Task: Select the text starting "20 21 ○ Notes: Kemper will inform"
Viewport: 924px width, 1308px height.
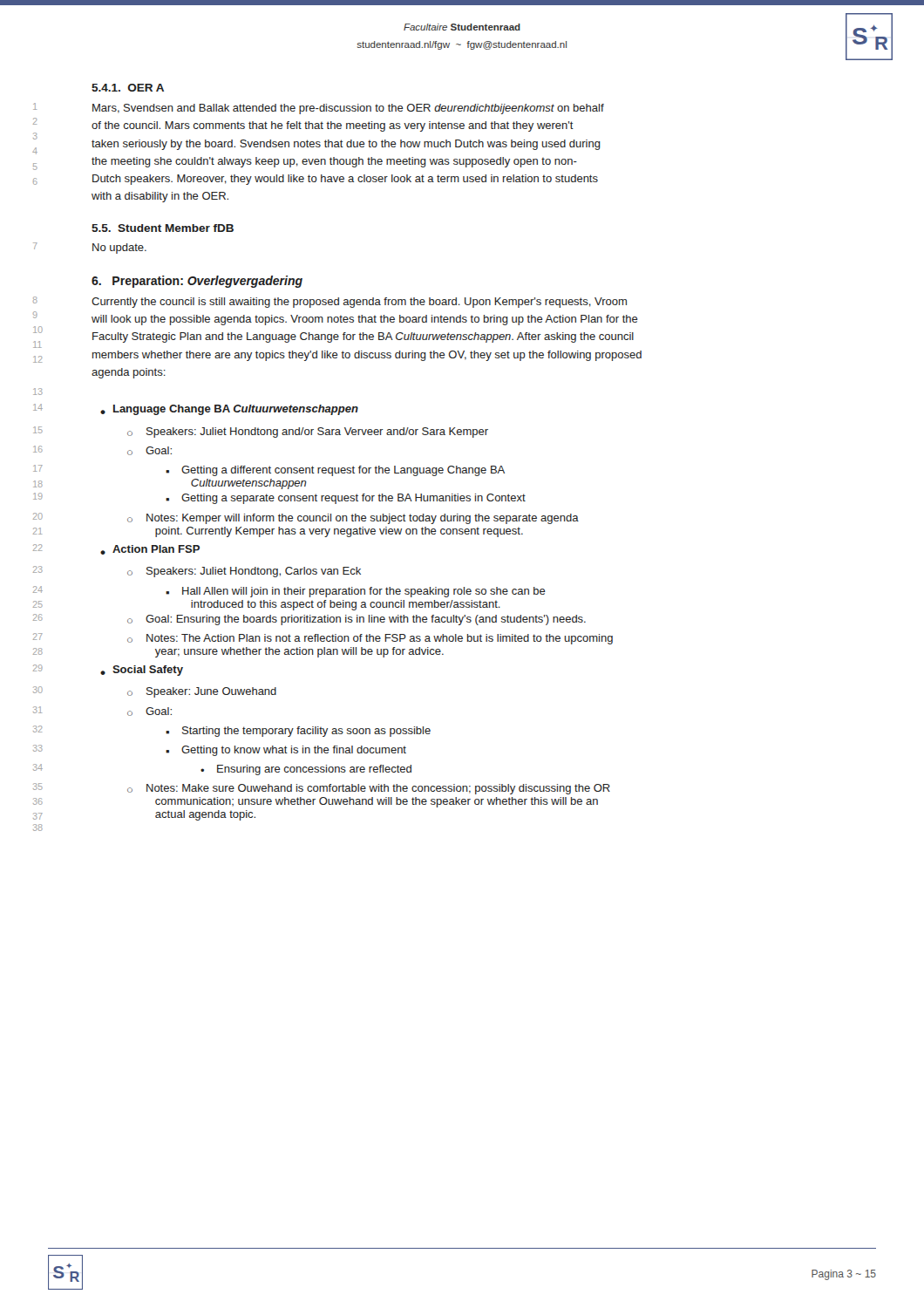Action: 352,524
